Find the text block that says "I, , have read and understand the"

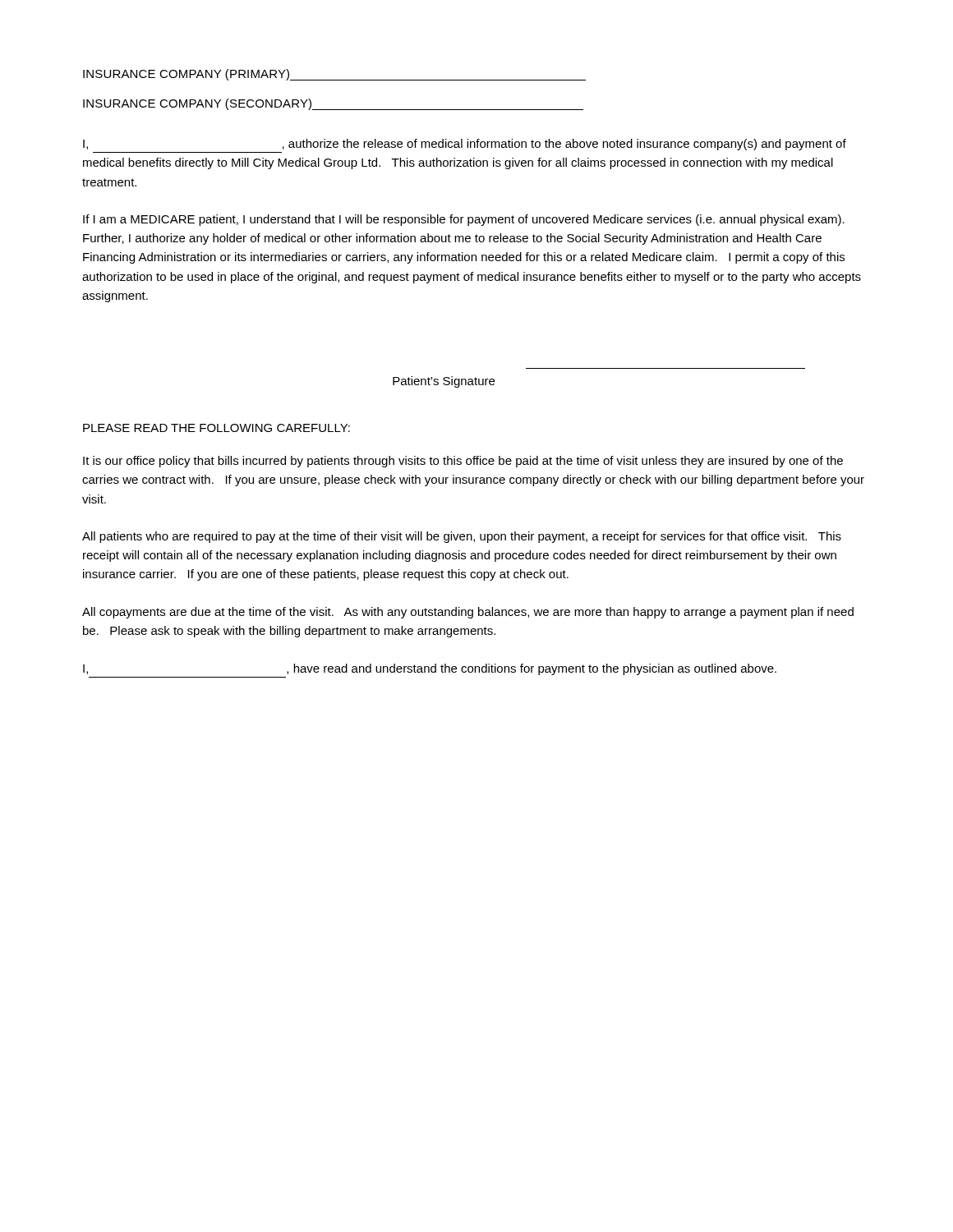[x=430, y=668]
